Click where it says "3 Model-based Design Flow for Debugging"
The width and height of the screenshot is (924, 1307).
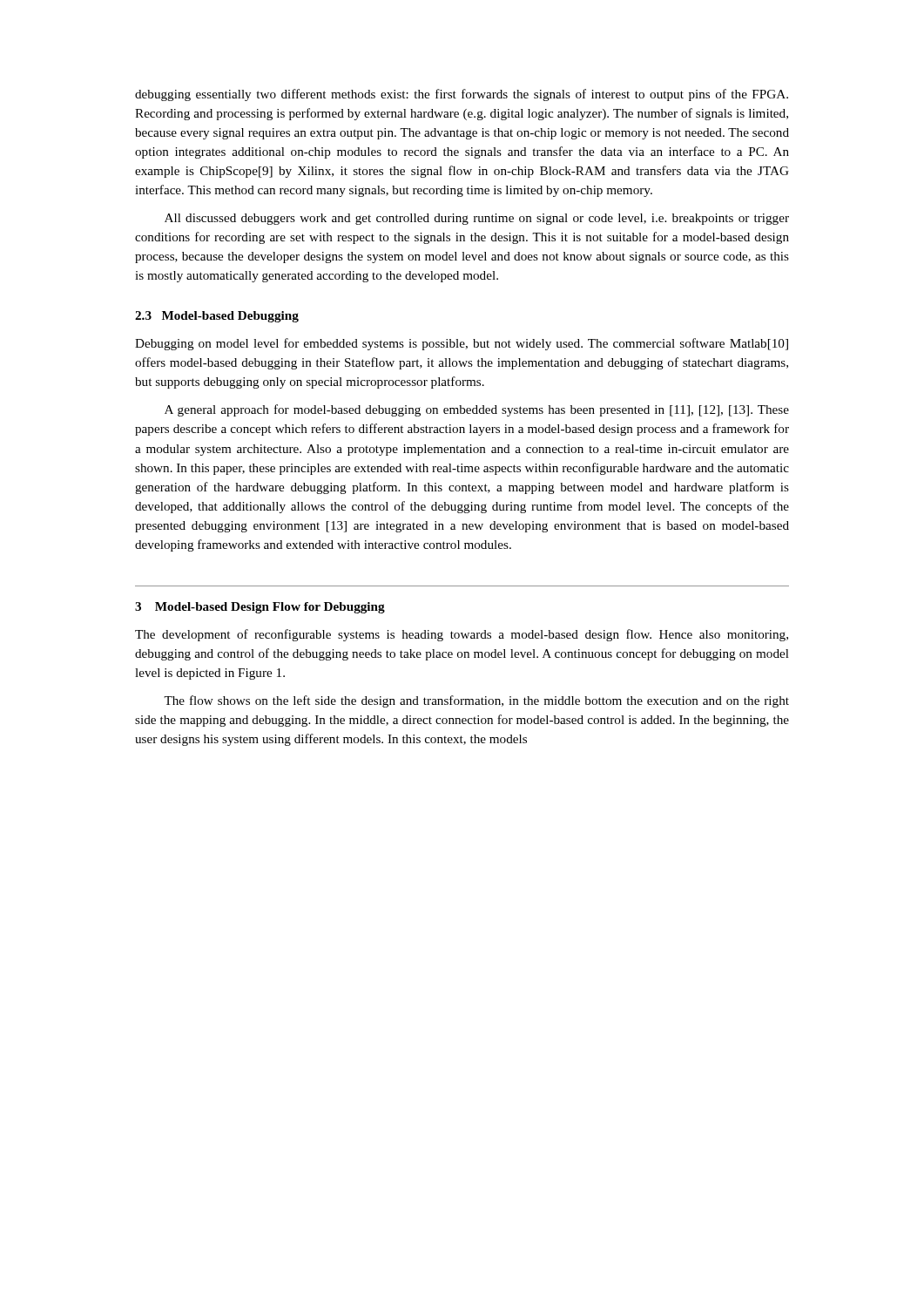(x=260, y=608)
